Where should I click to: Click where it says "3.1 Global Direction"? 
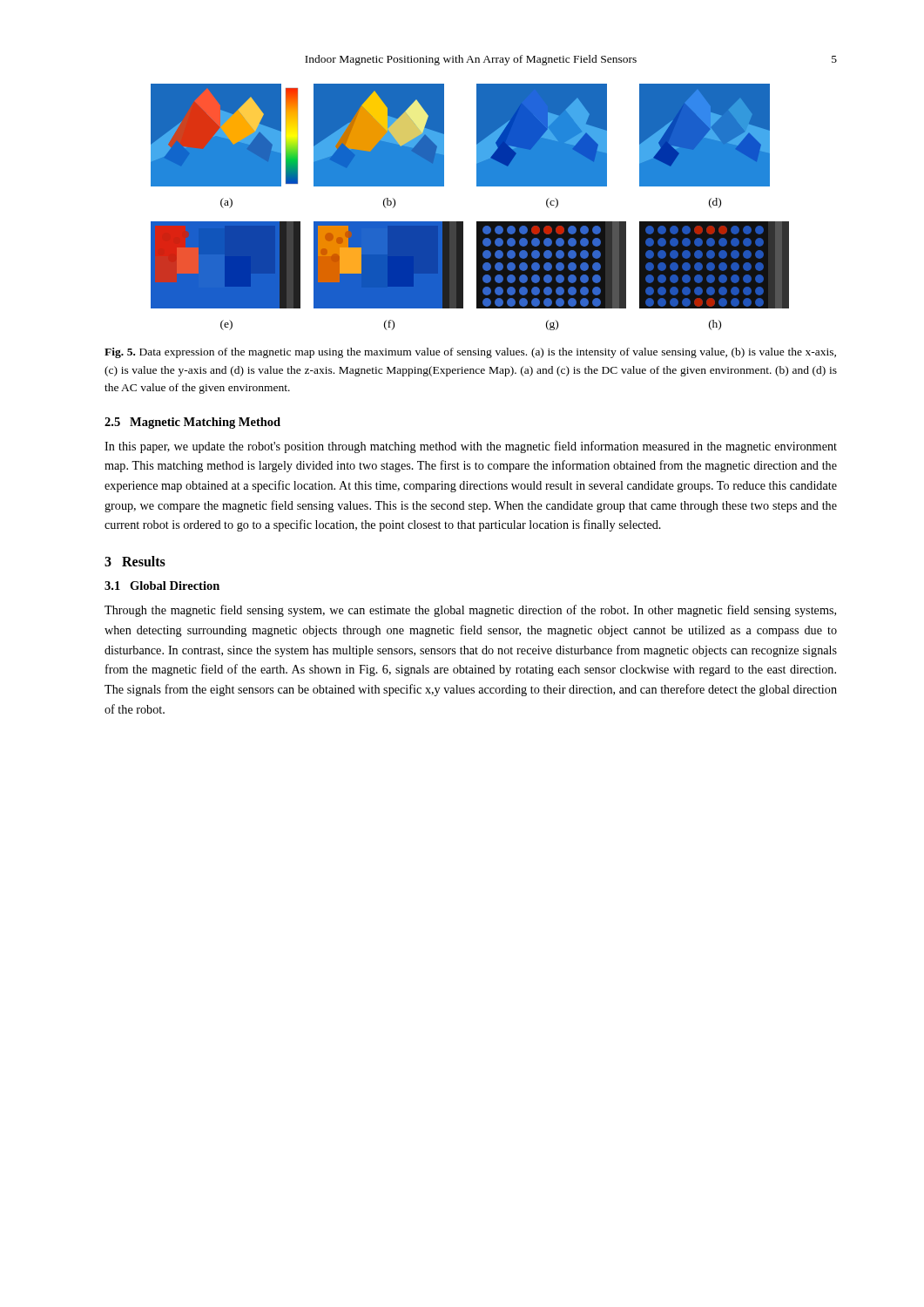point(162,586)
